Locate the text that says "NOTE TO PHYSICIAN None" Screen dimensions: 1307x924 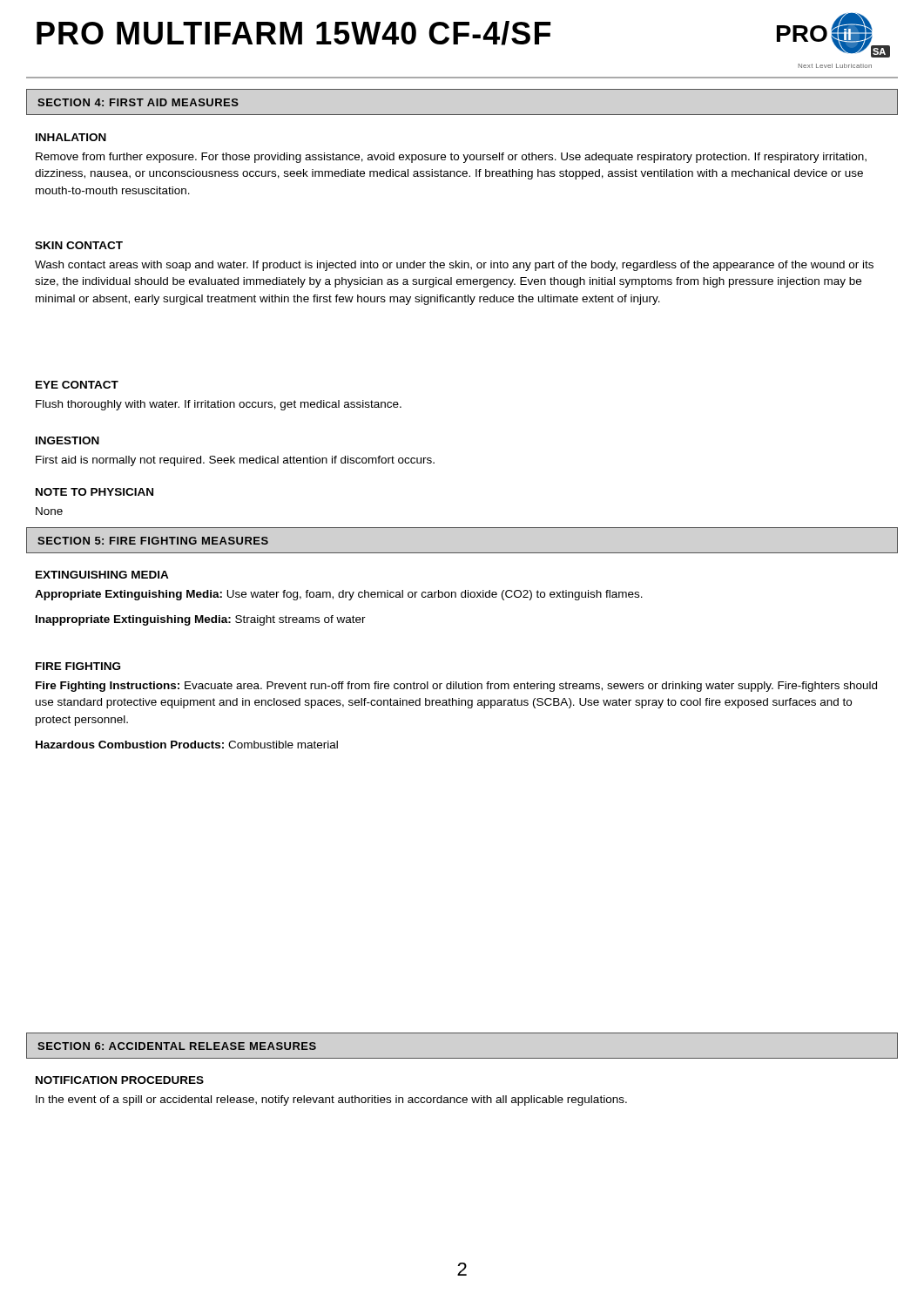point(94,492)
